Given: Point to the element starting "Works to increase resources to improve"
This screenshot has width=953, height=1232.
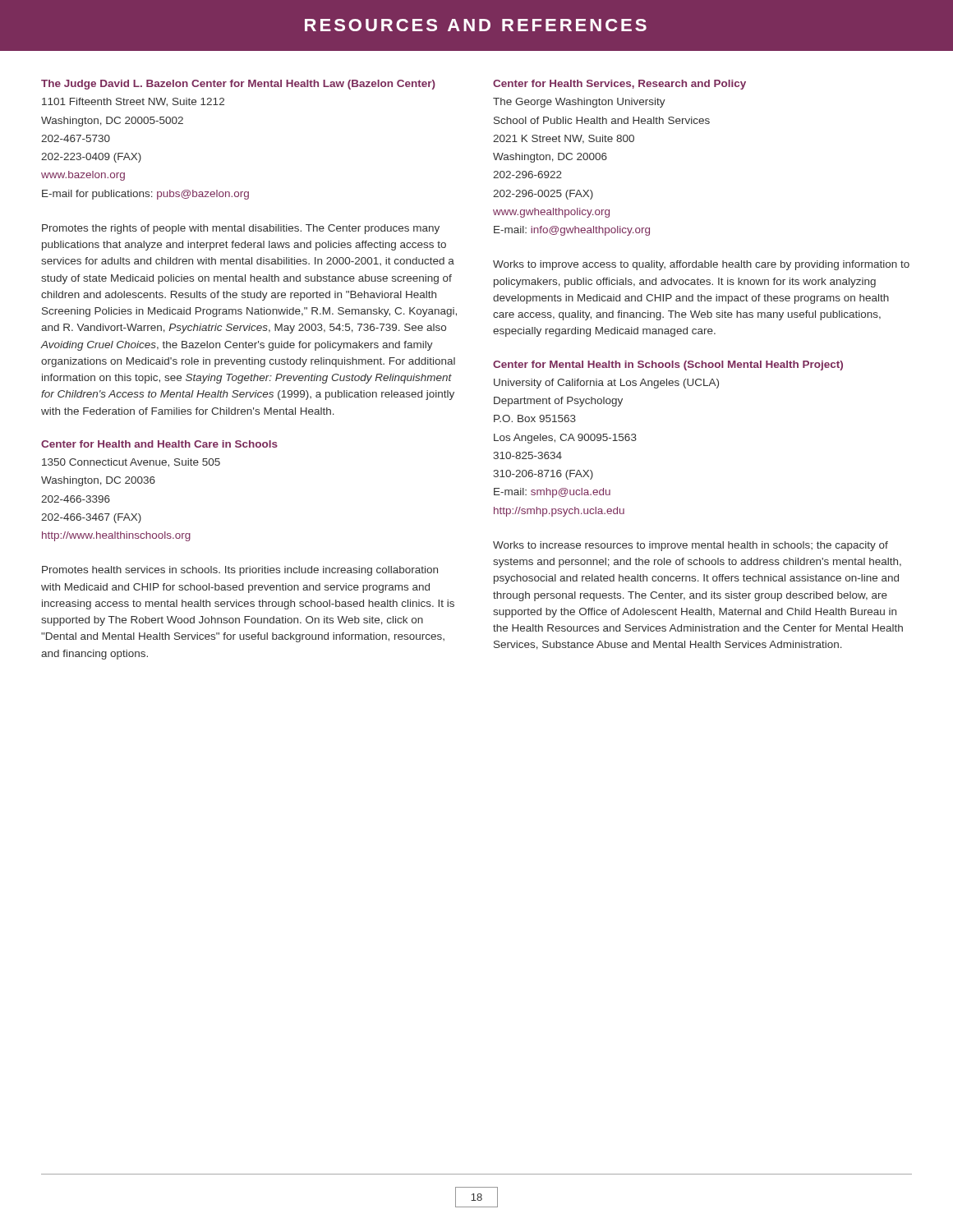Looking at the screenshot, I should (x=702, y=595).
